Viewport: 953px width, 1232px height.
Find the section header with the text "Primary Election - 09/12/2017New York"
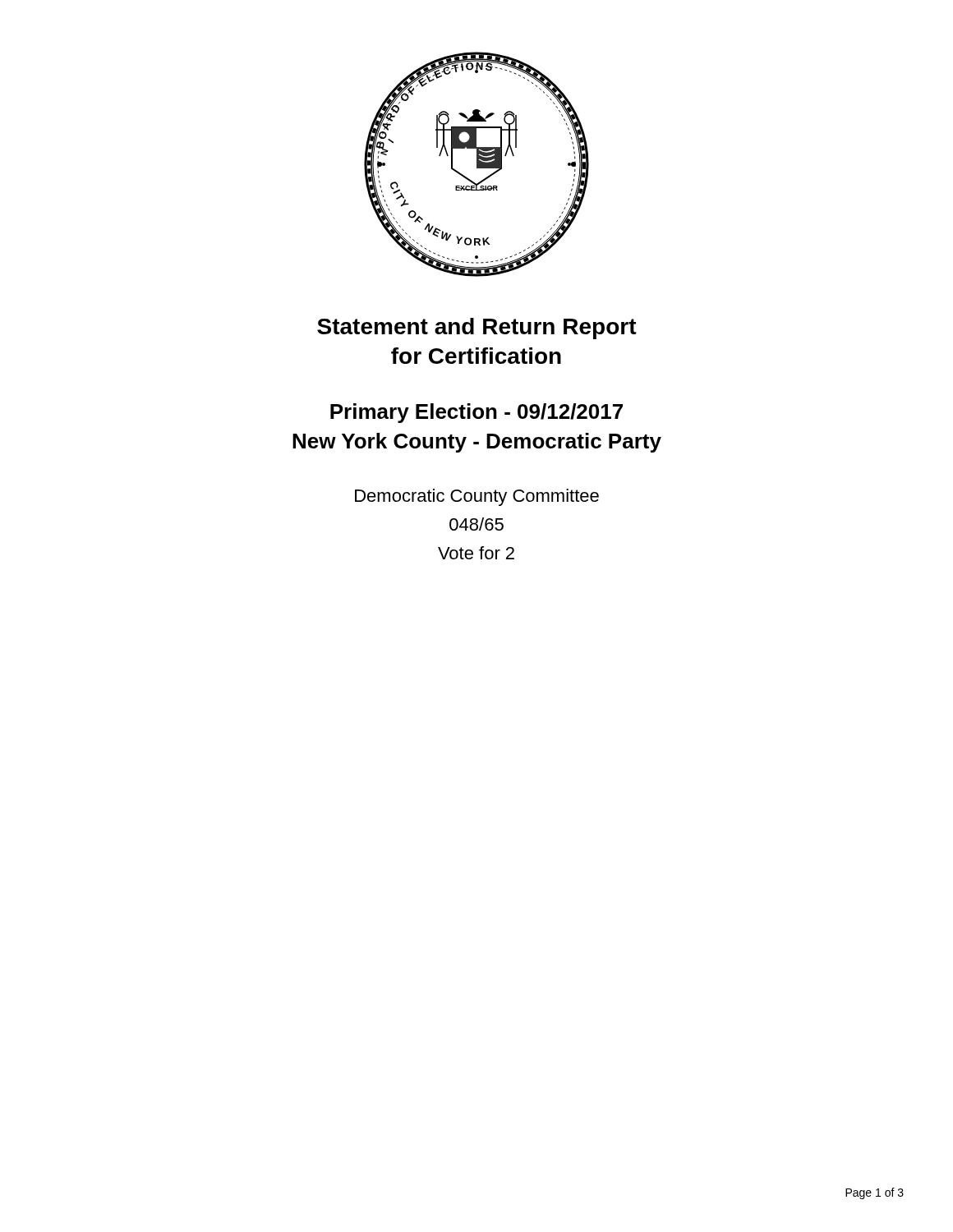pyautogui.click(x=476, y=426)
